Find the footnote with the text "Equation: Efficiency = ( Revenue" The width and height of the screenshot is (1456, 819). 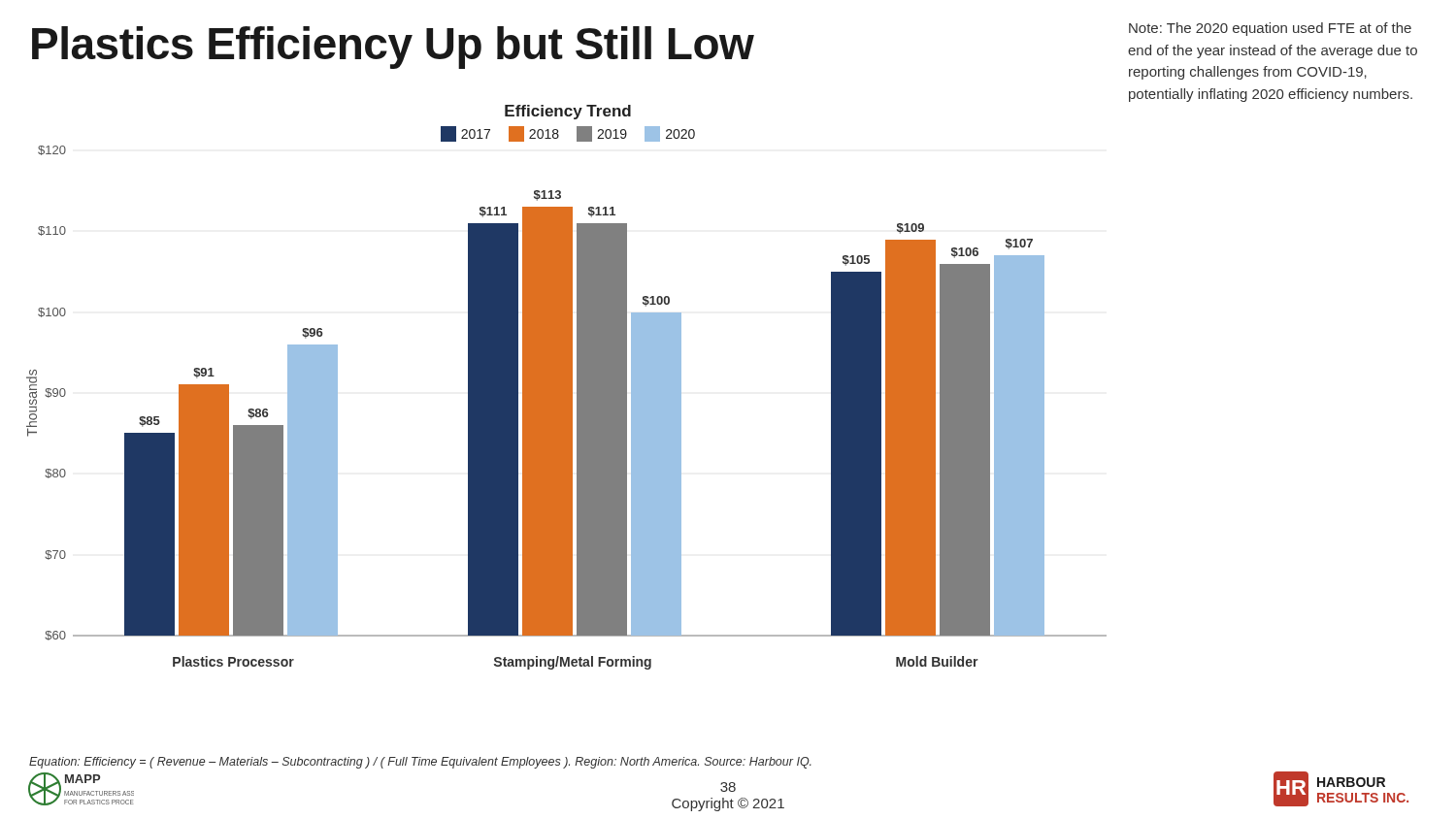tap(421, 762)
